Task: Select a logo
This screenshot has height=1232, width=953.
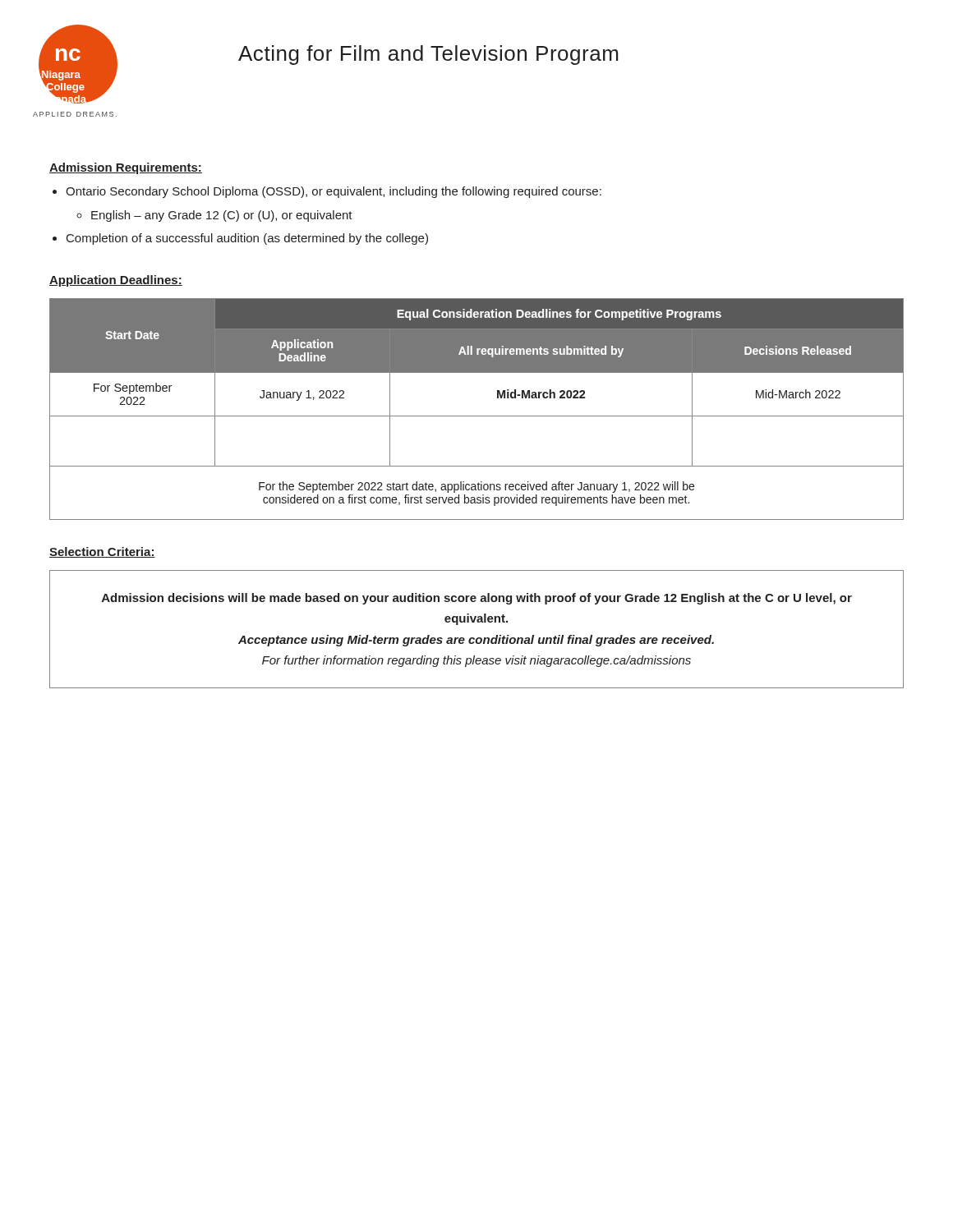Action: (x=90, y=72)
